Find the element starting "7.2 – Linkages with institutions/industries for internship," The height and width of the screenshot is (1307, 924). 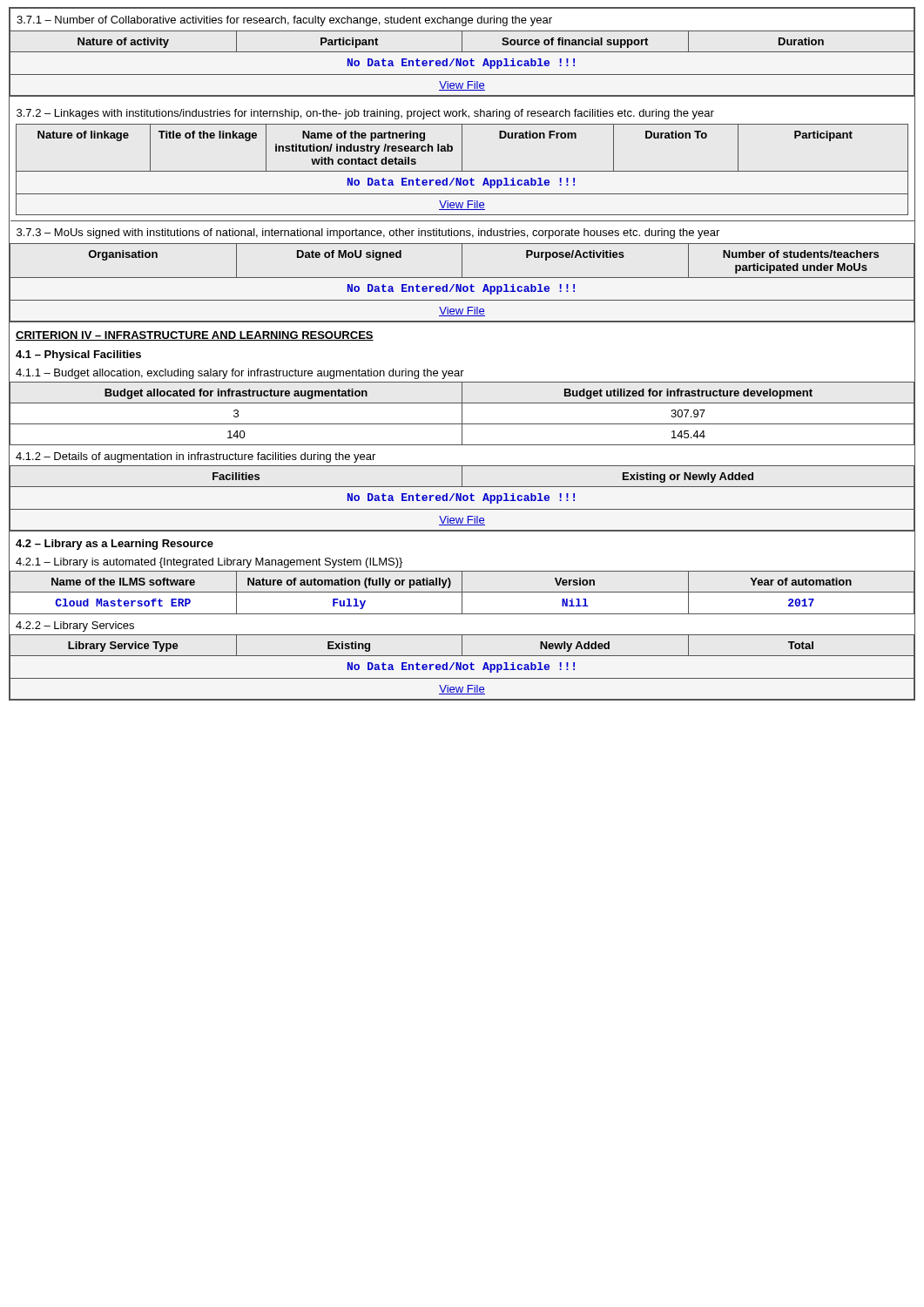462,159
